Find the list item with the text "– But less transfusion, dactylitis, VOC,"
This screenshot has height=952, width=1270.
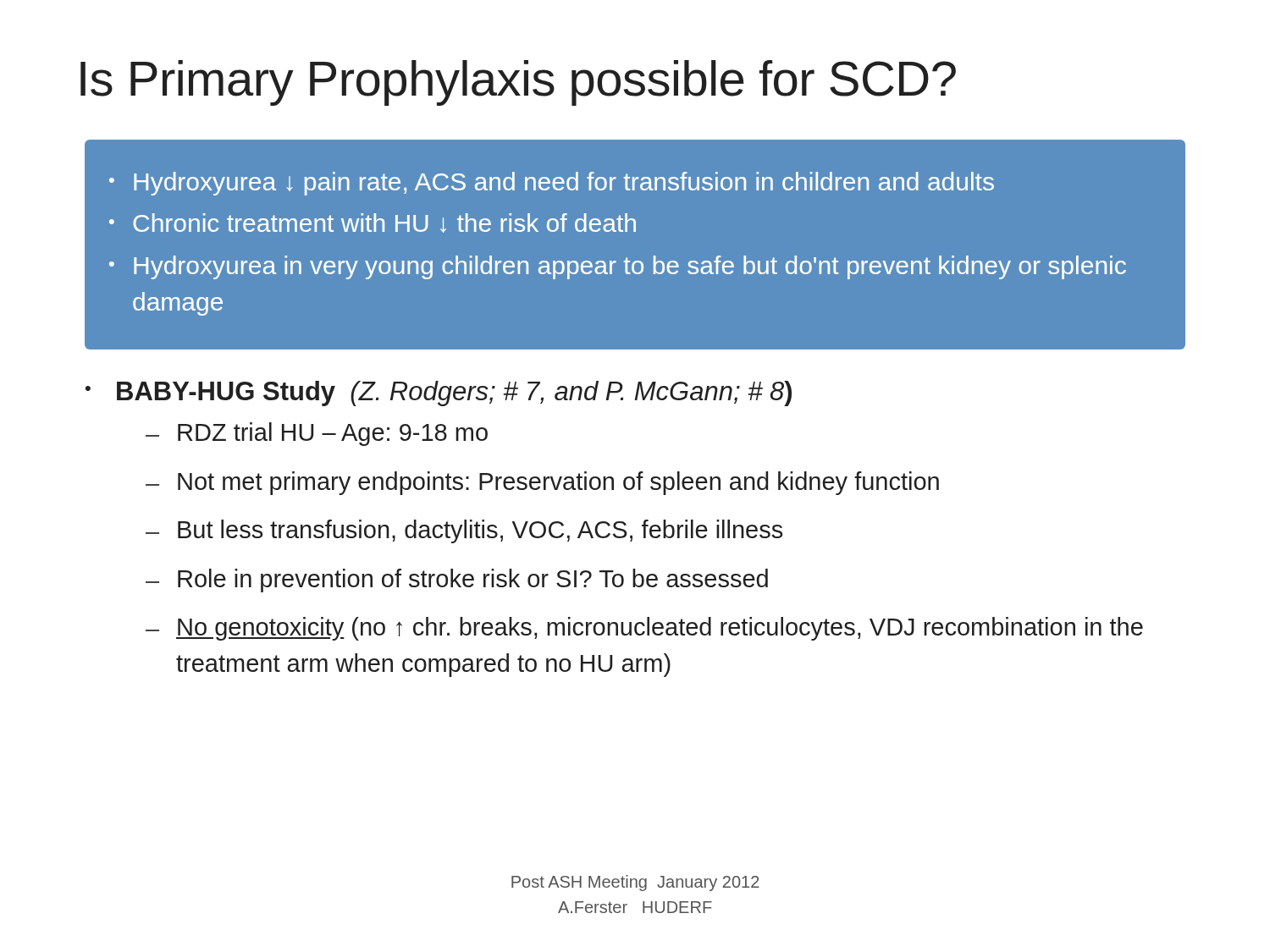465,531
